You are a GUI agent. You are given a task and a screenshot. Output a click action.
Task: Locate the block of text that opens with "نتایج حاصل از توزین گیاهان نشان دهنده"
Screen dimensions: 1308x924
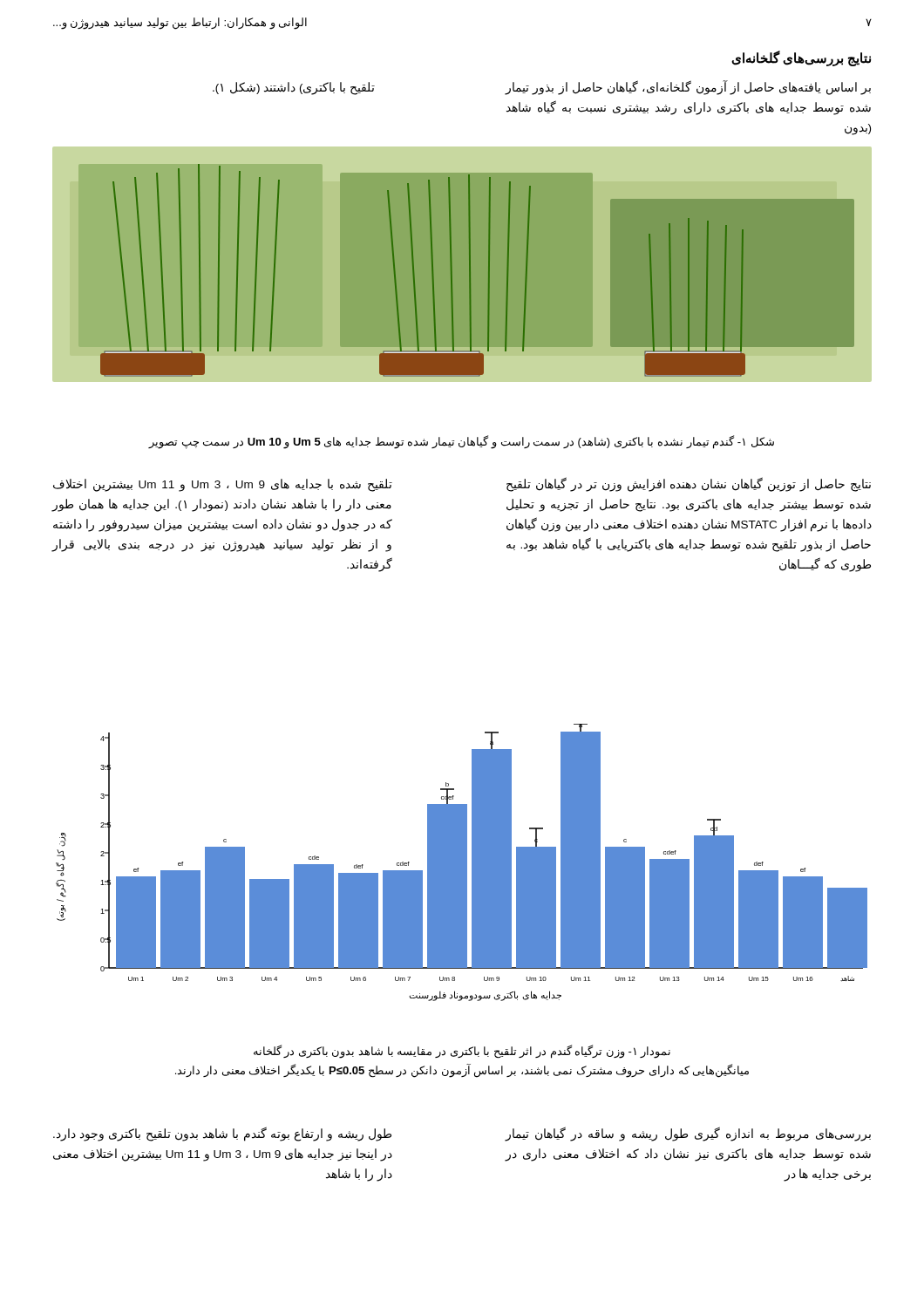click(689, 524)
